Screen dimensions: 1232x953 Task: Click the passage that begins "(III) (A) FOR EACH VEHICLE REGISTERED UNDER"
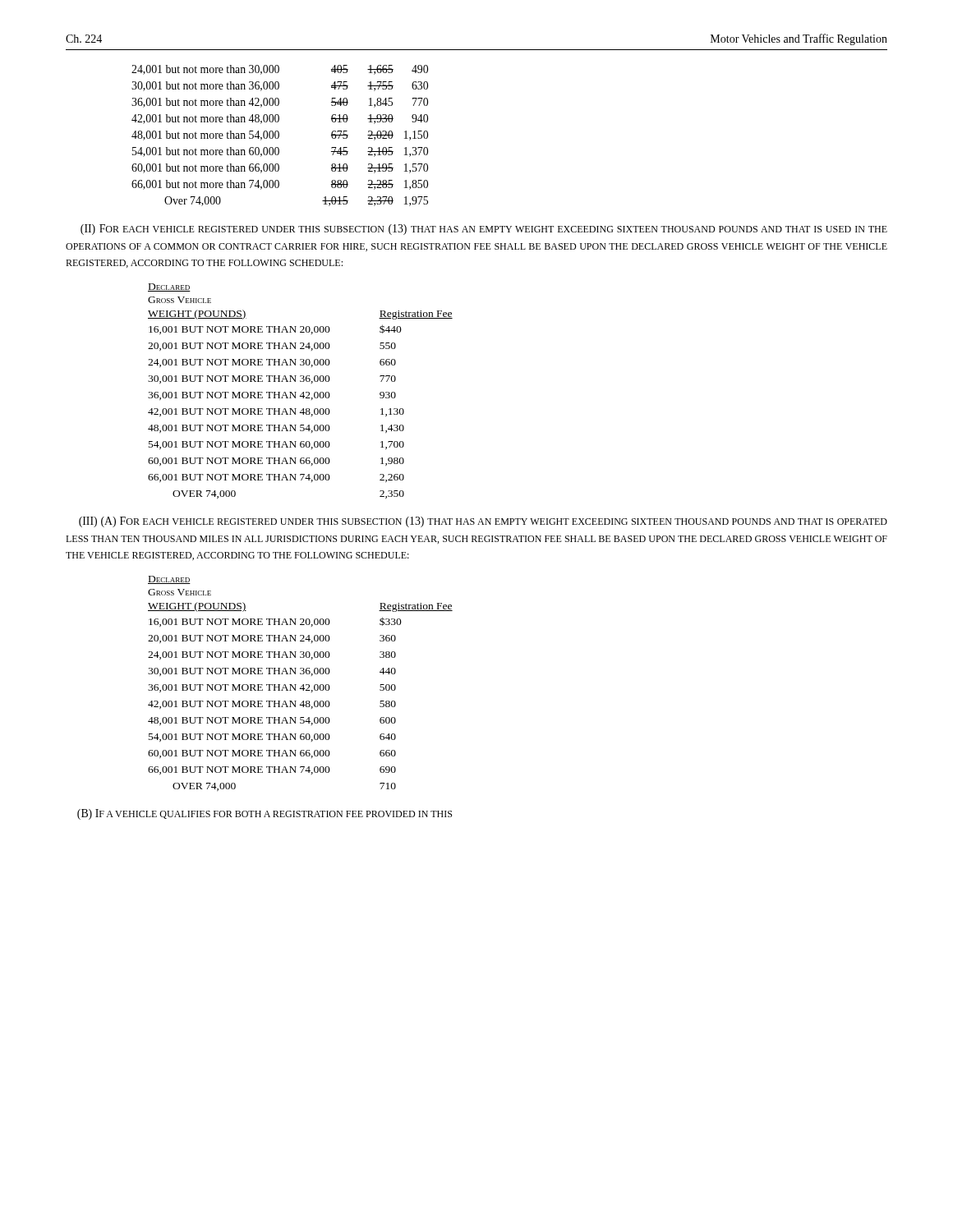(476, 538)
